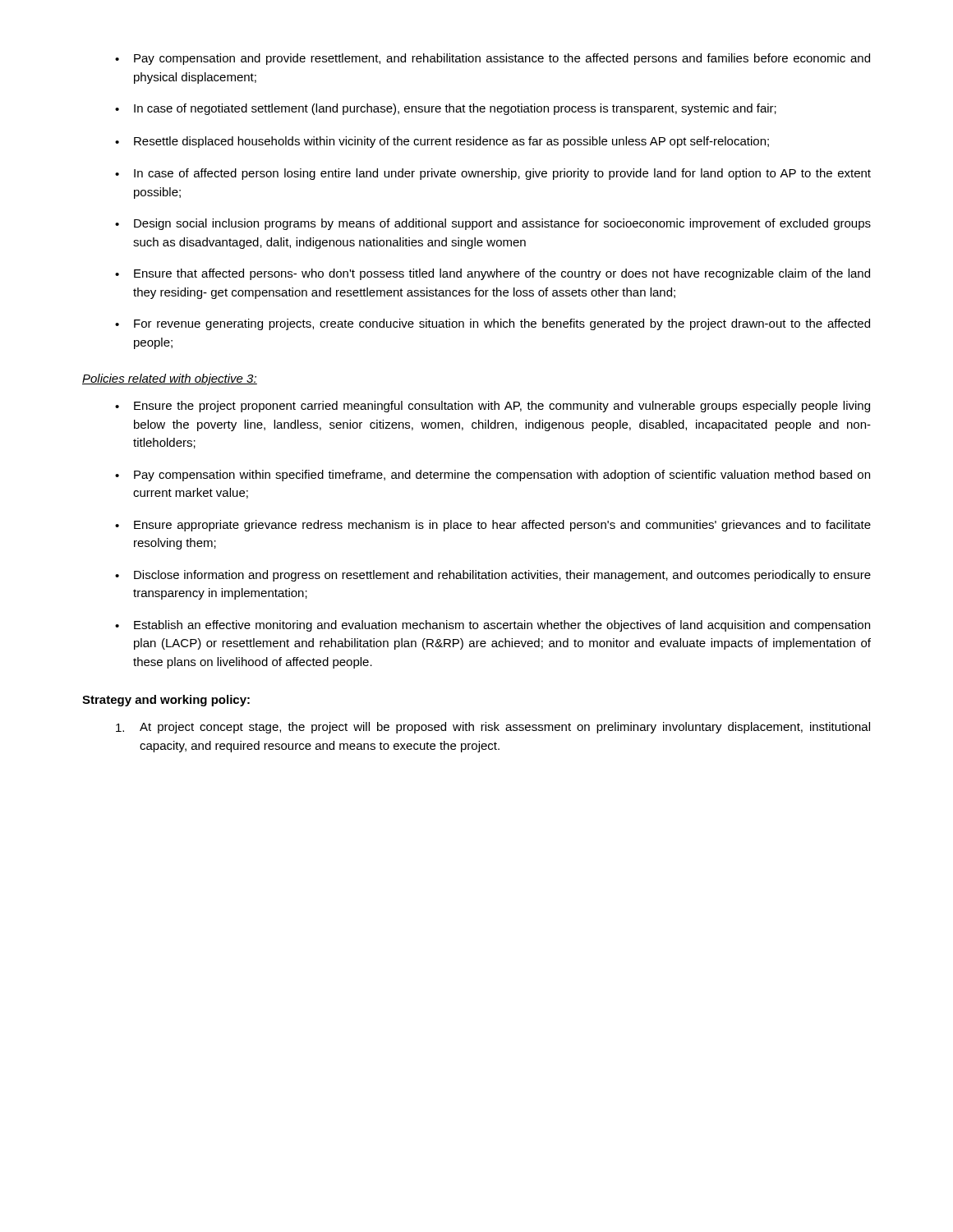Select the text starting "• Resettle displaced households within vicinity"
Screen dimensions: 1232x953
click(x=493, y=141)
